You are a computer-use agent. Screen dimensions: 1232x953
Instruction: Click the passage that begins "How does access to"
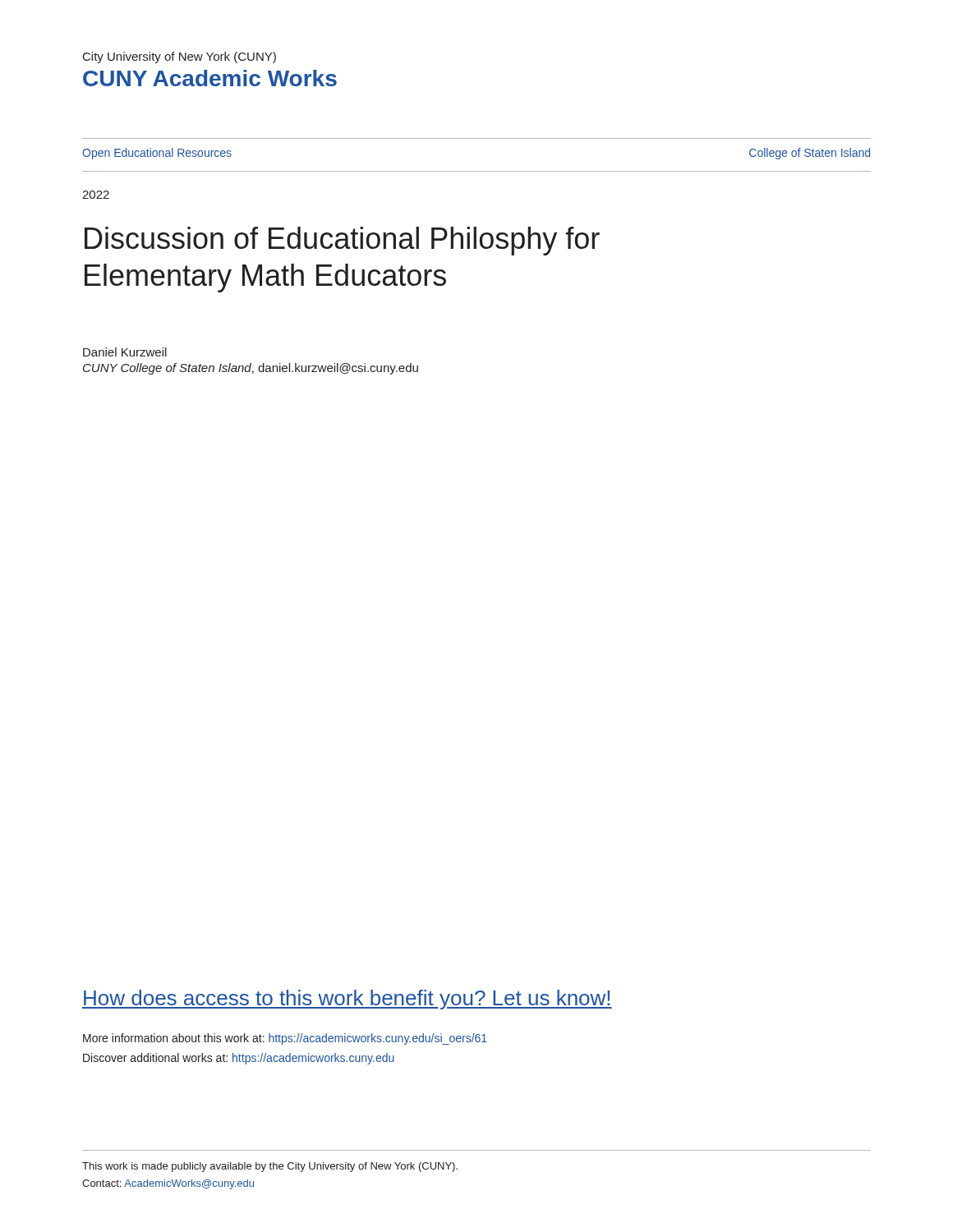click(x=476, y=998)
